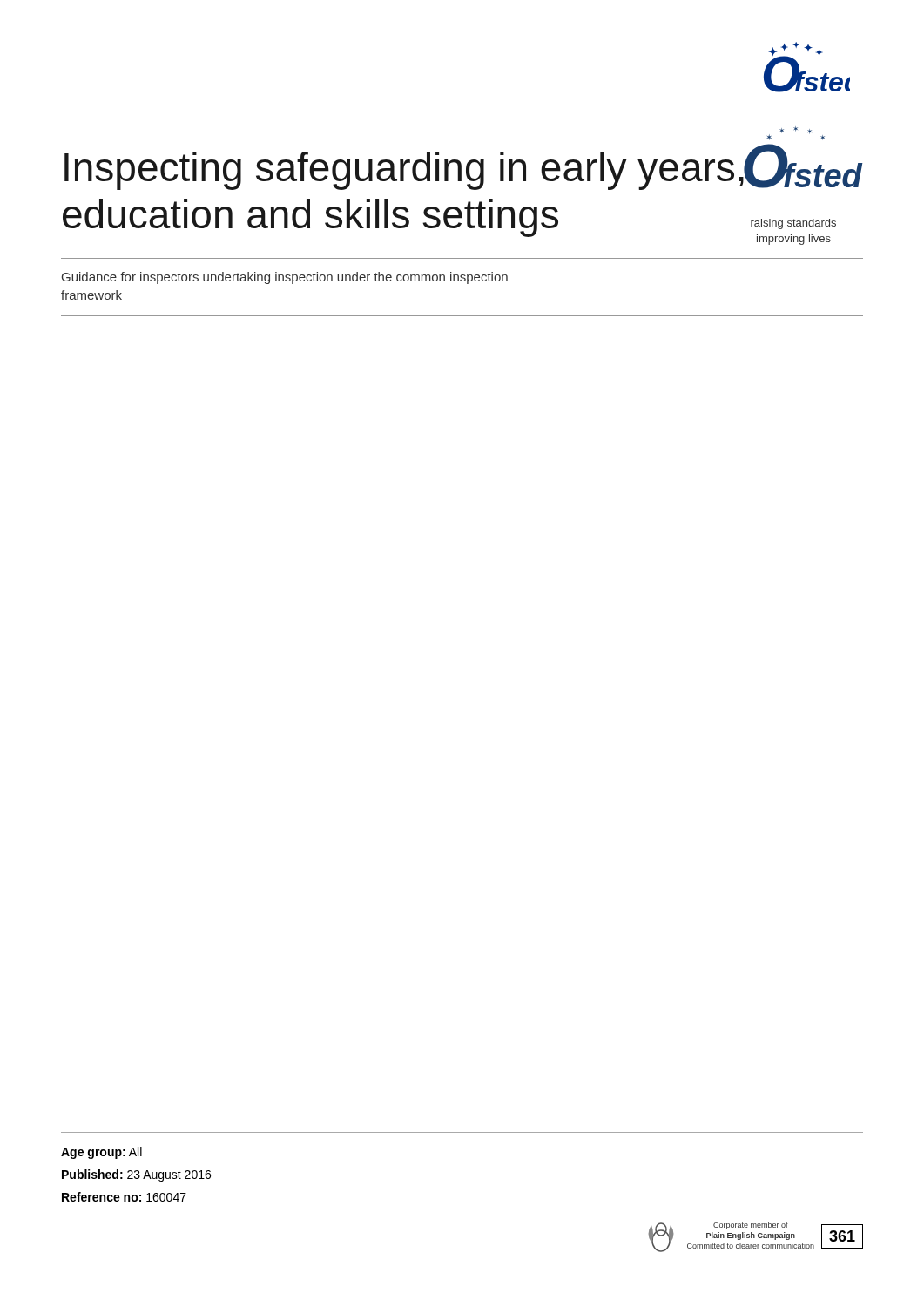Select the text that reads "Reference no: 160047"
This screenshot has width=924, height=1307.
click(124, 1197)
